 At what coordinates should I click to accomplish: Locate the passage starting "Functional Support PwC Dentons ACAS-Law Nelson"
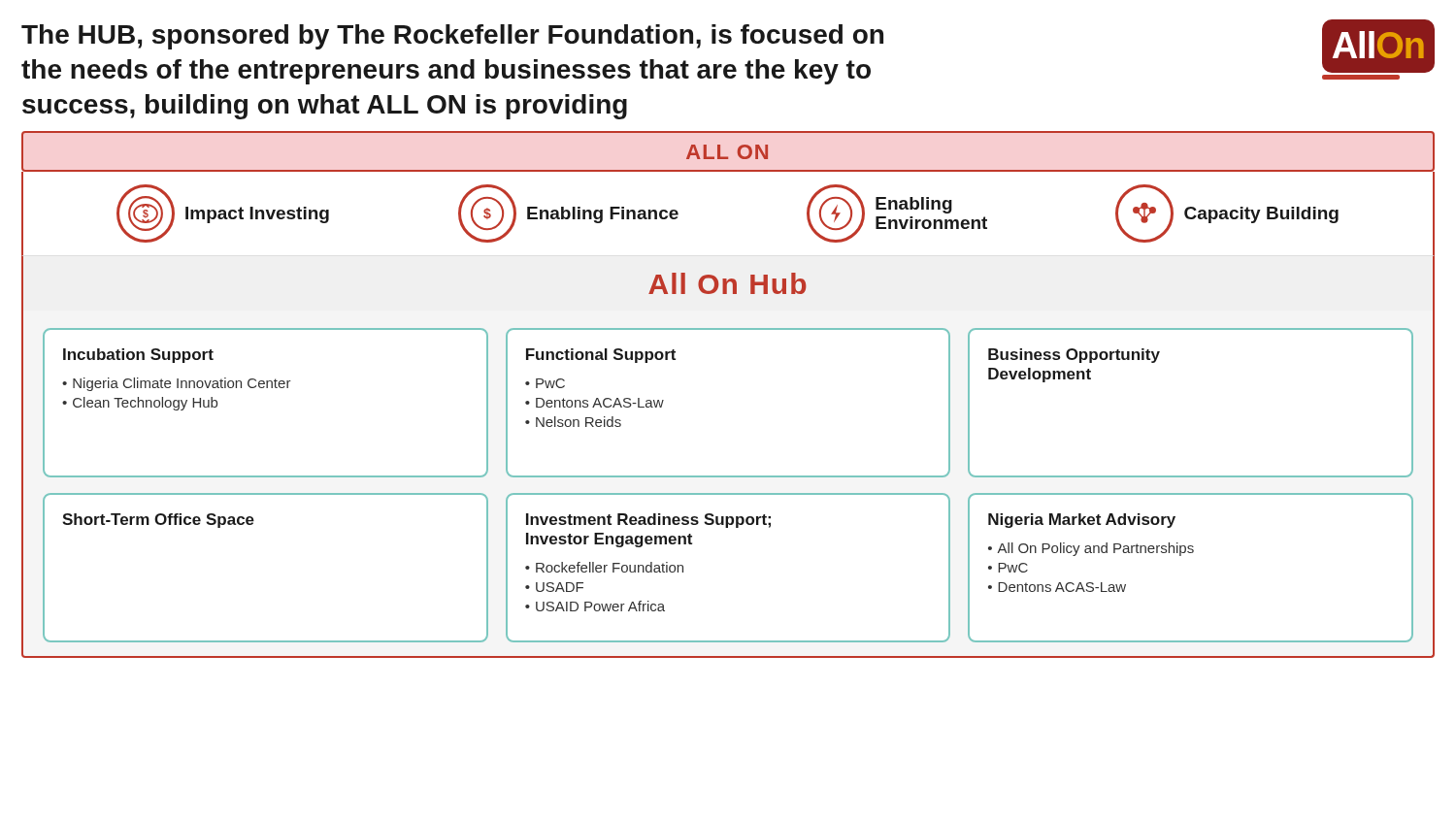point(601,356)
